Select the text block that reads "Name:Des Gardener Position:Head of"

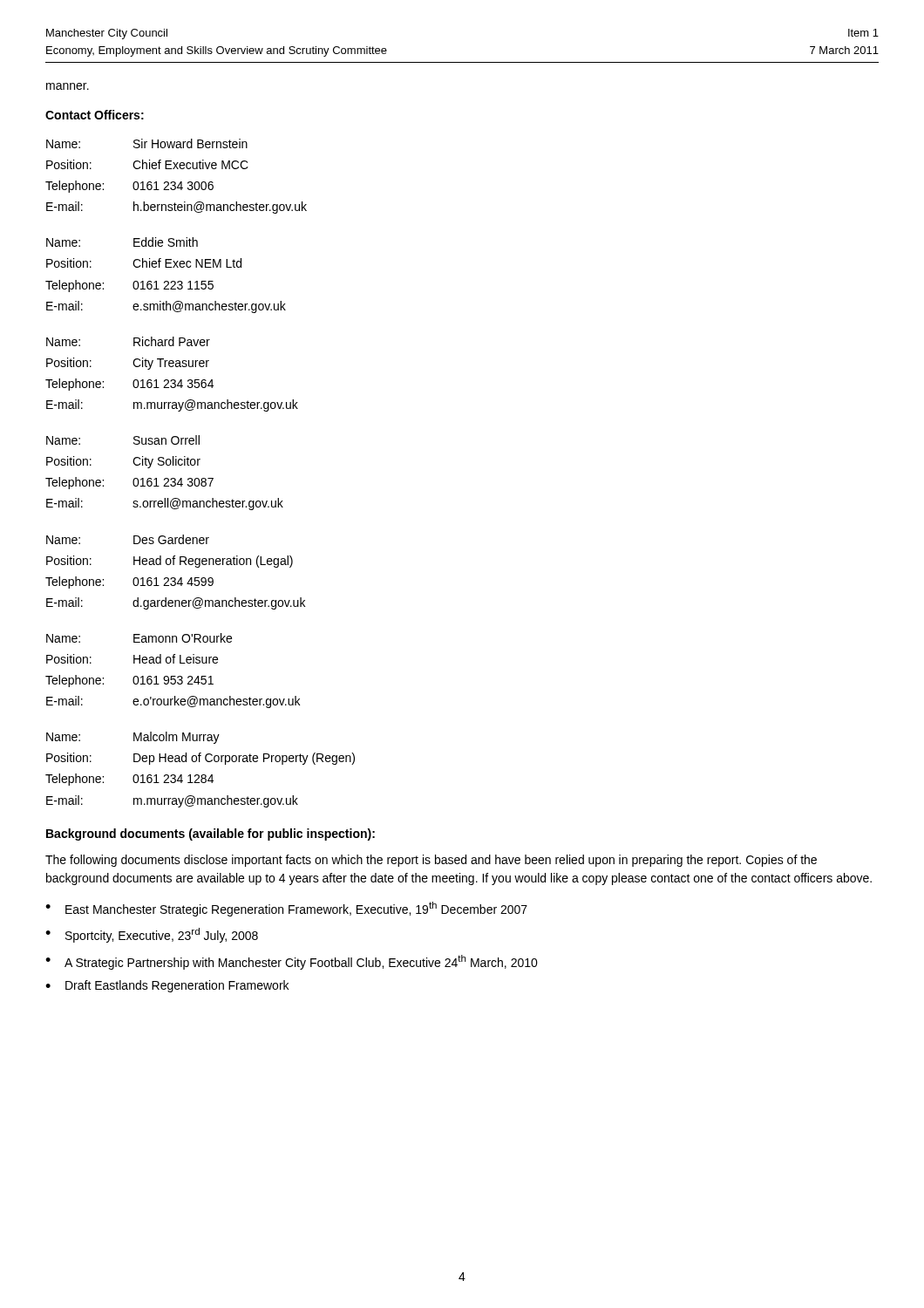[x=66, y=539]
